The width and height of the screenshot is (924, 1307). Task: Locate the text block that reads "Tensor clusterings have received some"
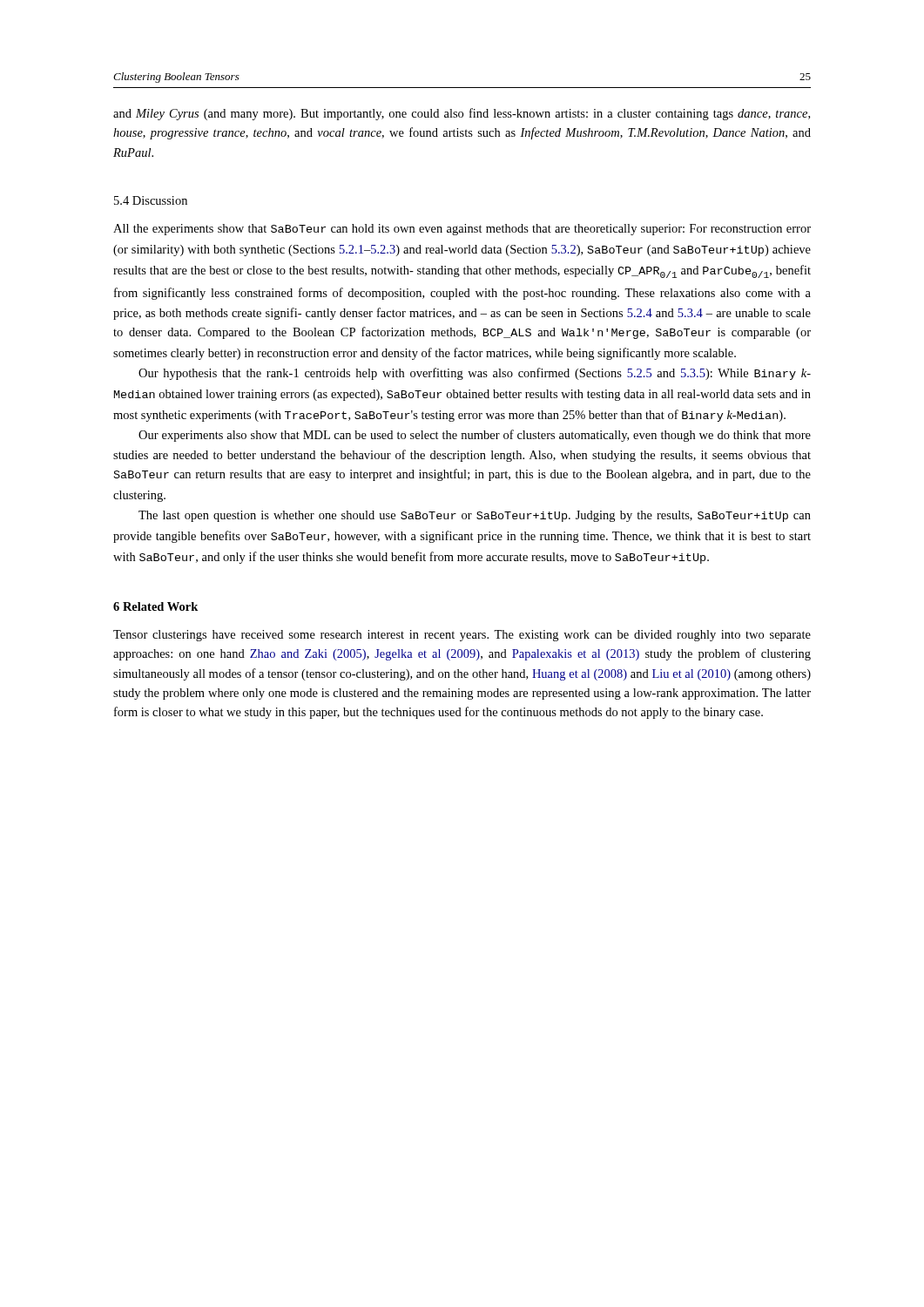click(x=462, y=673)
